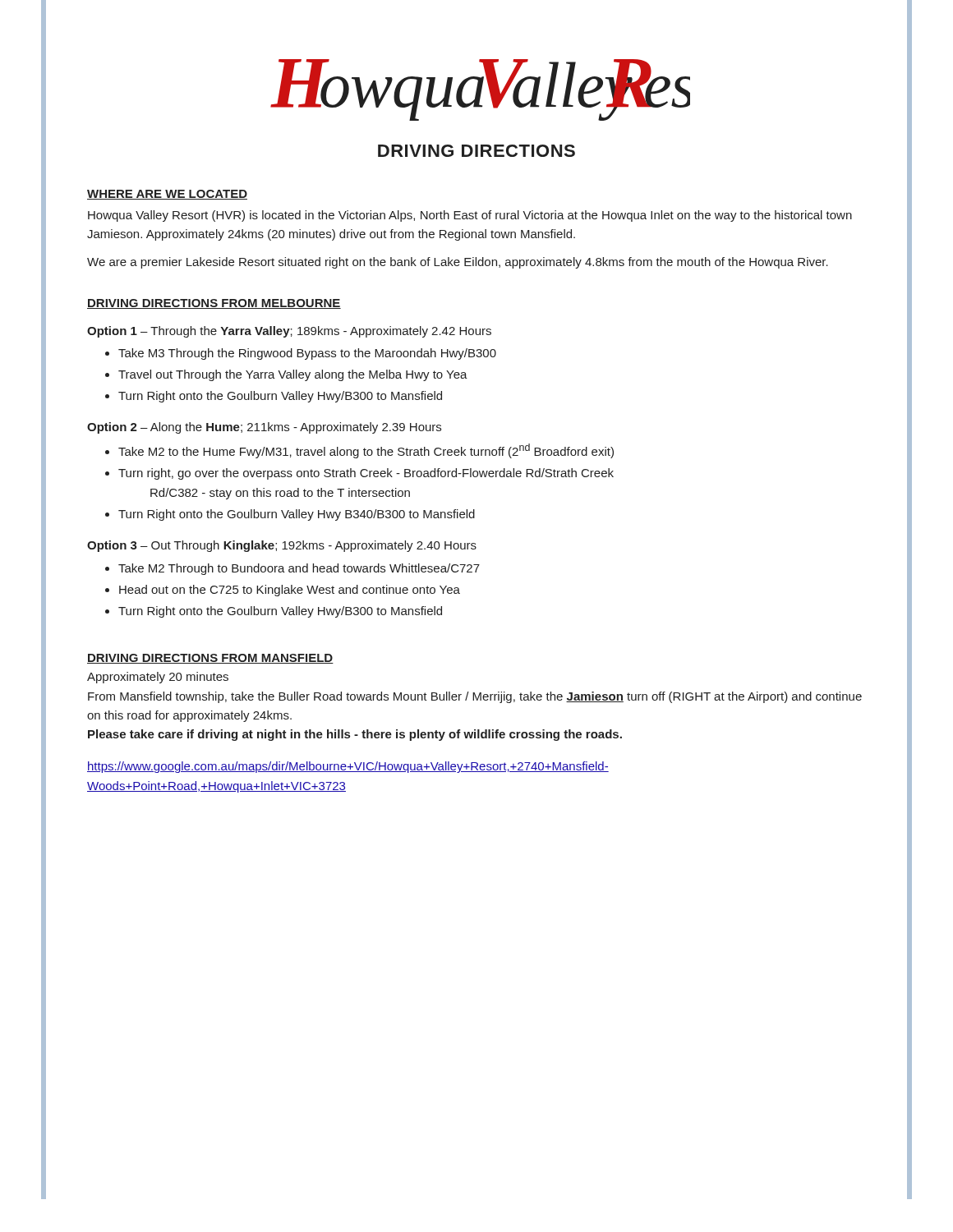Select the element starting "DRIVING DIRECTIONS FROM MANSFIELD"
This screenshot has height=1232, width=953.
tap(210, 657)
